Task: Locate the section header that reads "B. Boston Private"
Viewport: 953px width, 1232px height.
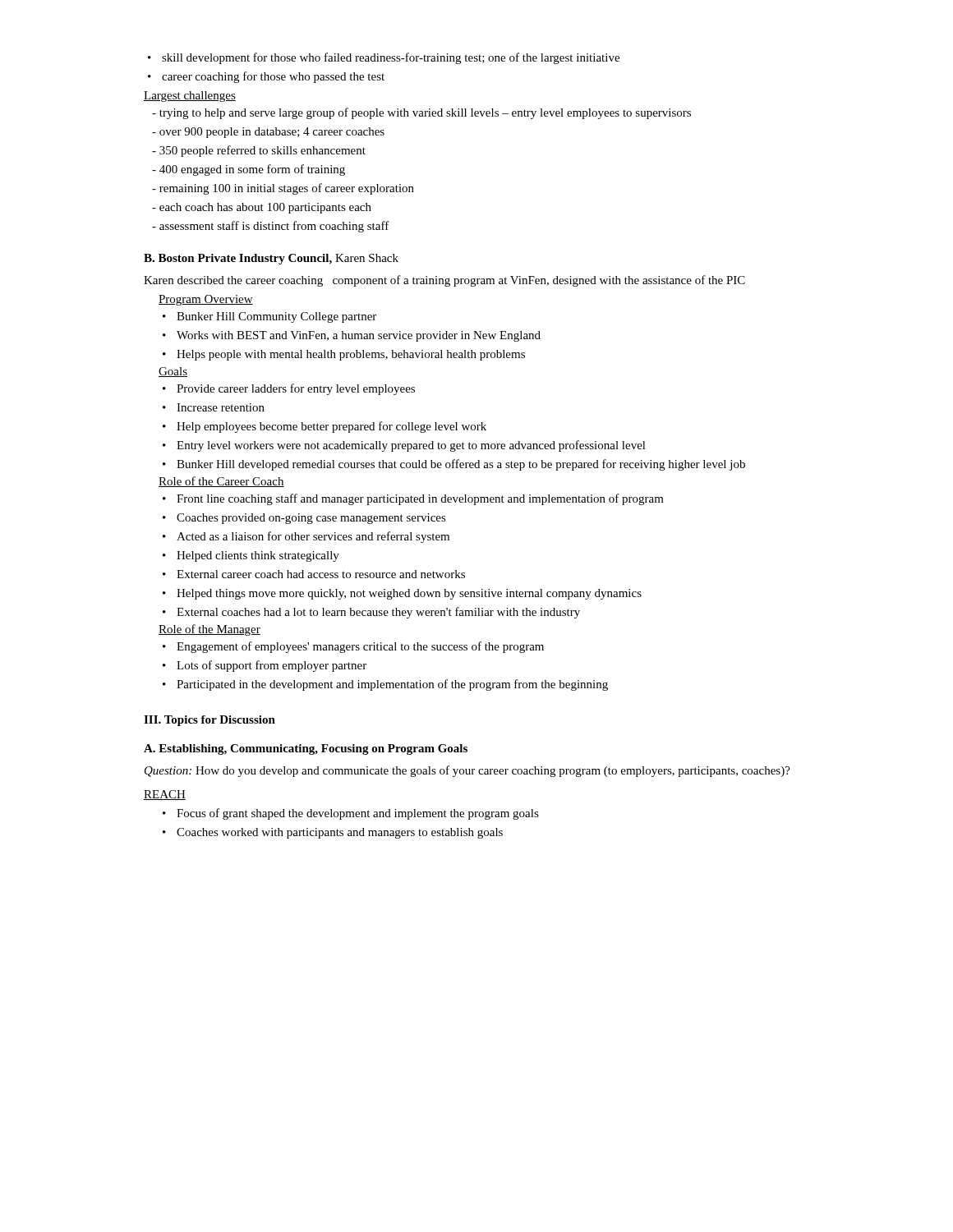Action: tap(271, 259)
